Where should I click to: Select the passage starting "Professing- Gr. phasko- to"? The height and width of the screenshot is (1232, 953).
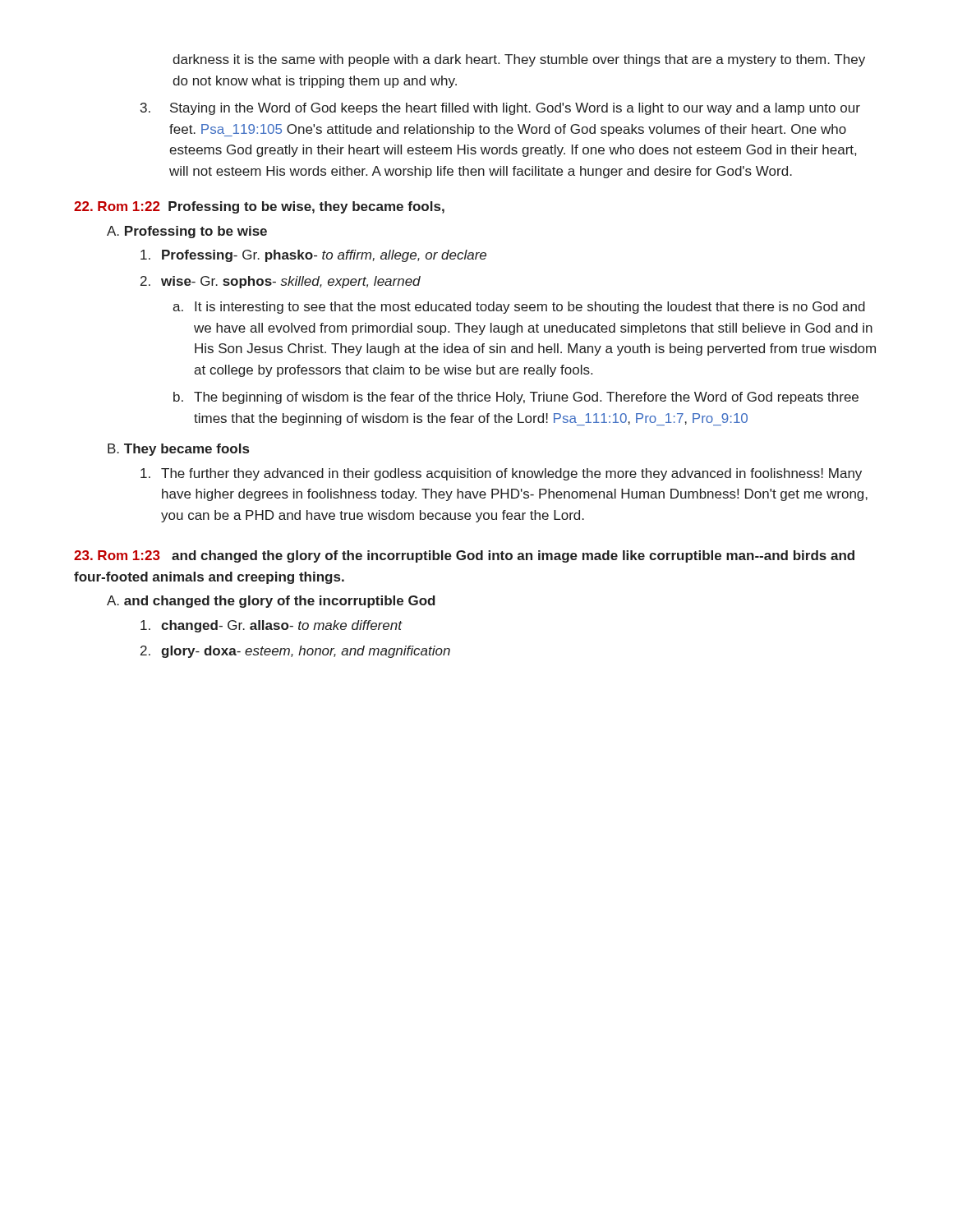point(313,255)
